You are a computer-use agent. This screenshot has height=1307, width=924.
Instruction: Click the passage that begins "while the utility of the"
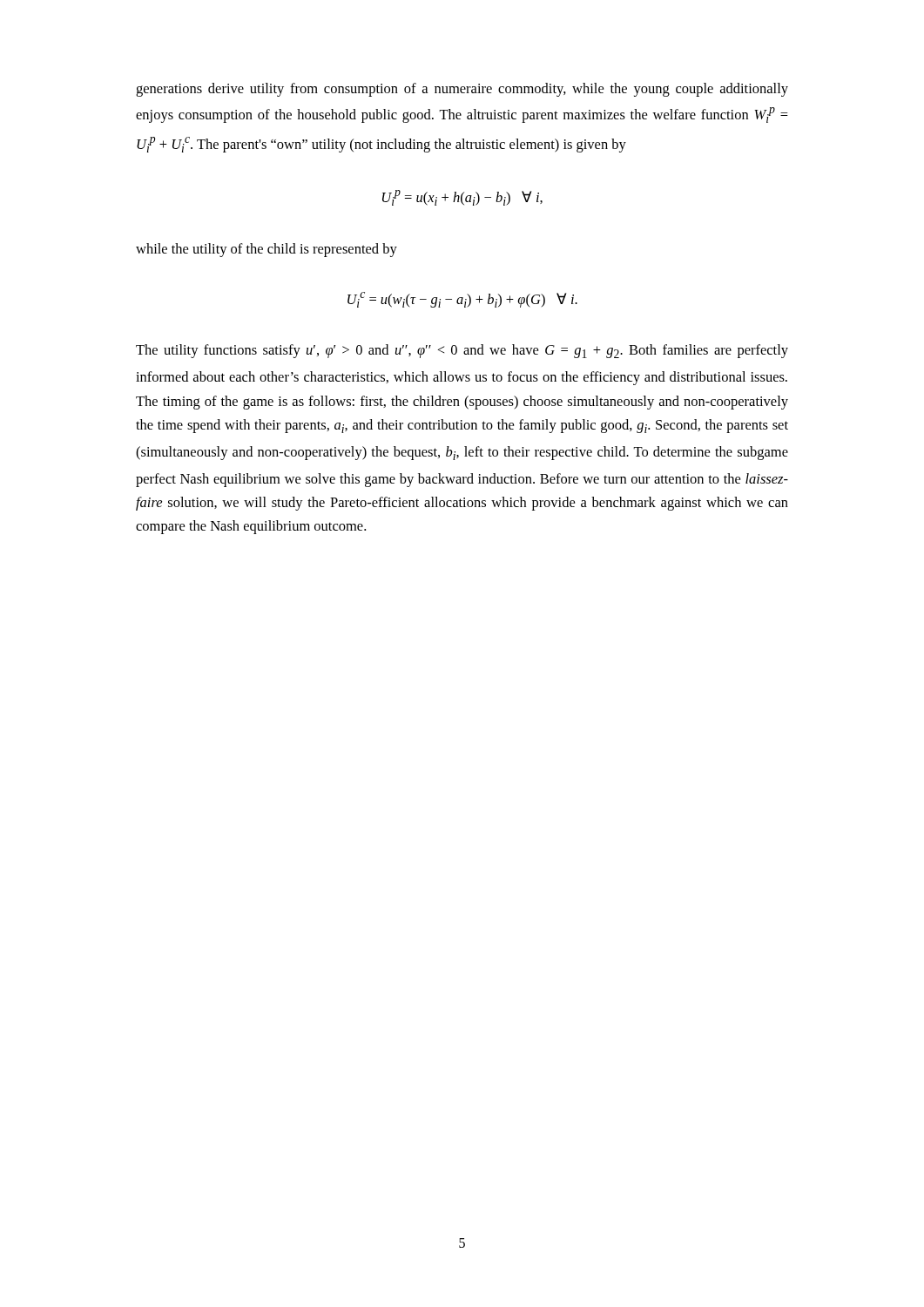coord(266,248)
